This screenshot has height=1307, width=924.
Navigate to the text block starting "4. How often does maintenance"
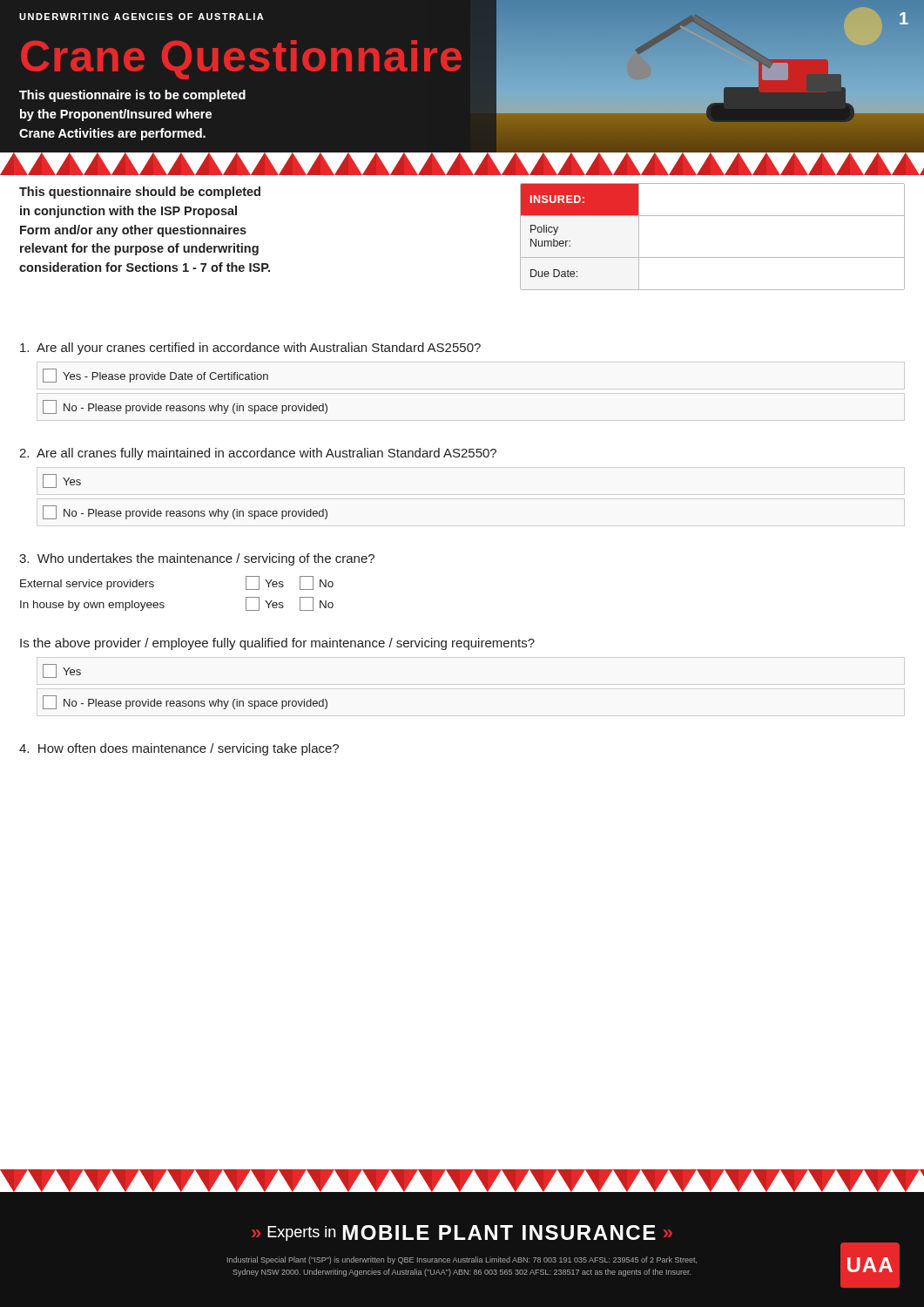pyautogui.click(x=179, y=749)
